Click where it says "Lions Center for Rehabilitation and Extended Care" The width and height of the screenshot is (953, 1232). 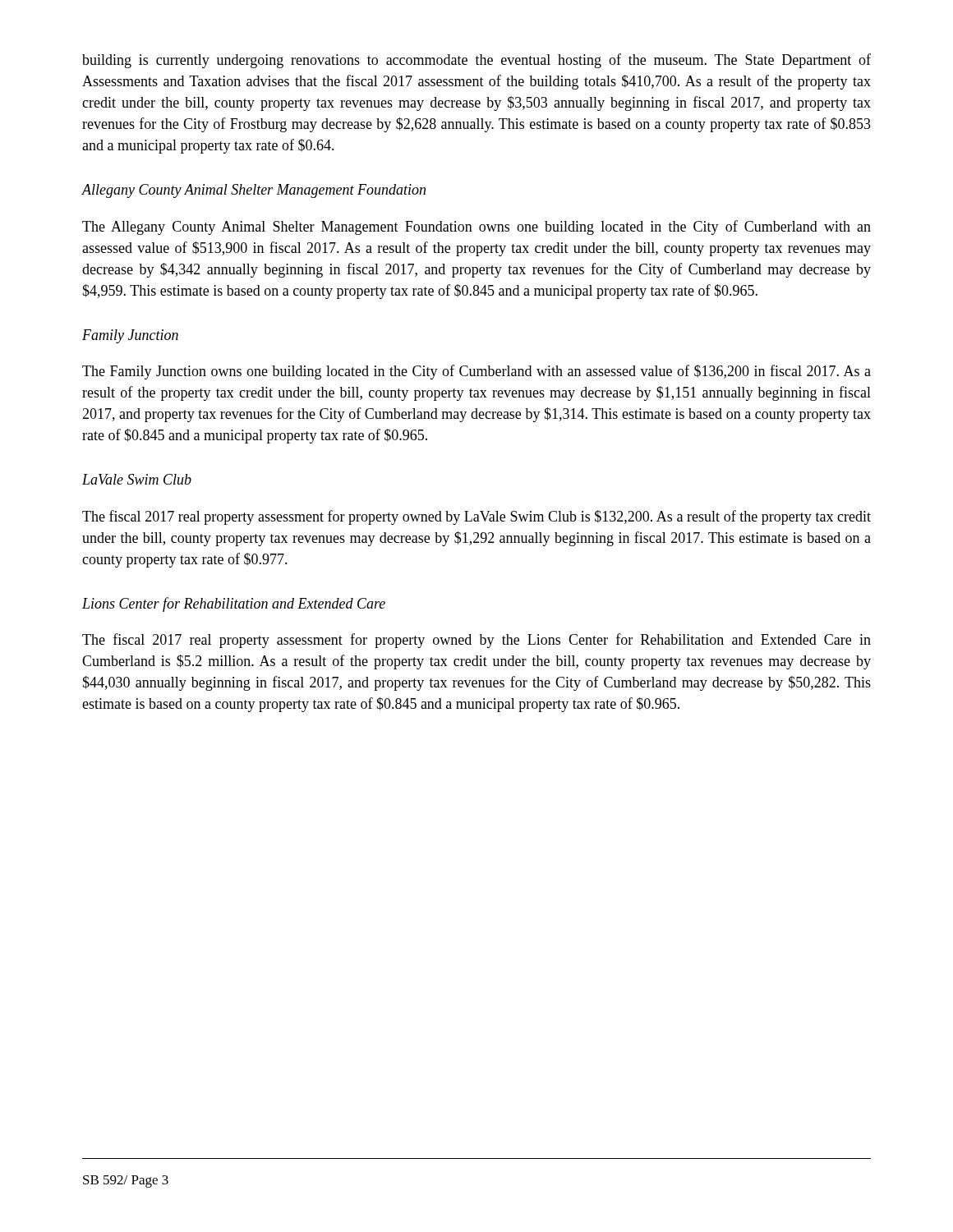tap(234, 603)
